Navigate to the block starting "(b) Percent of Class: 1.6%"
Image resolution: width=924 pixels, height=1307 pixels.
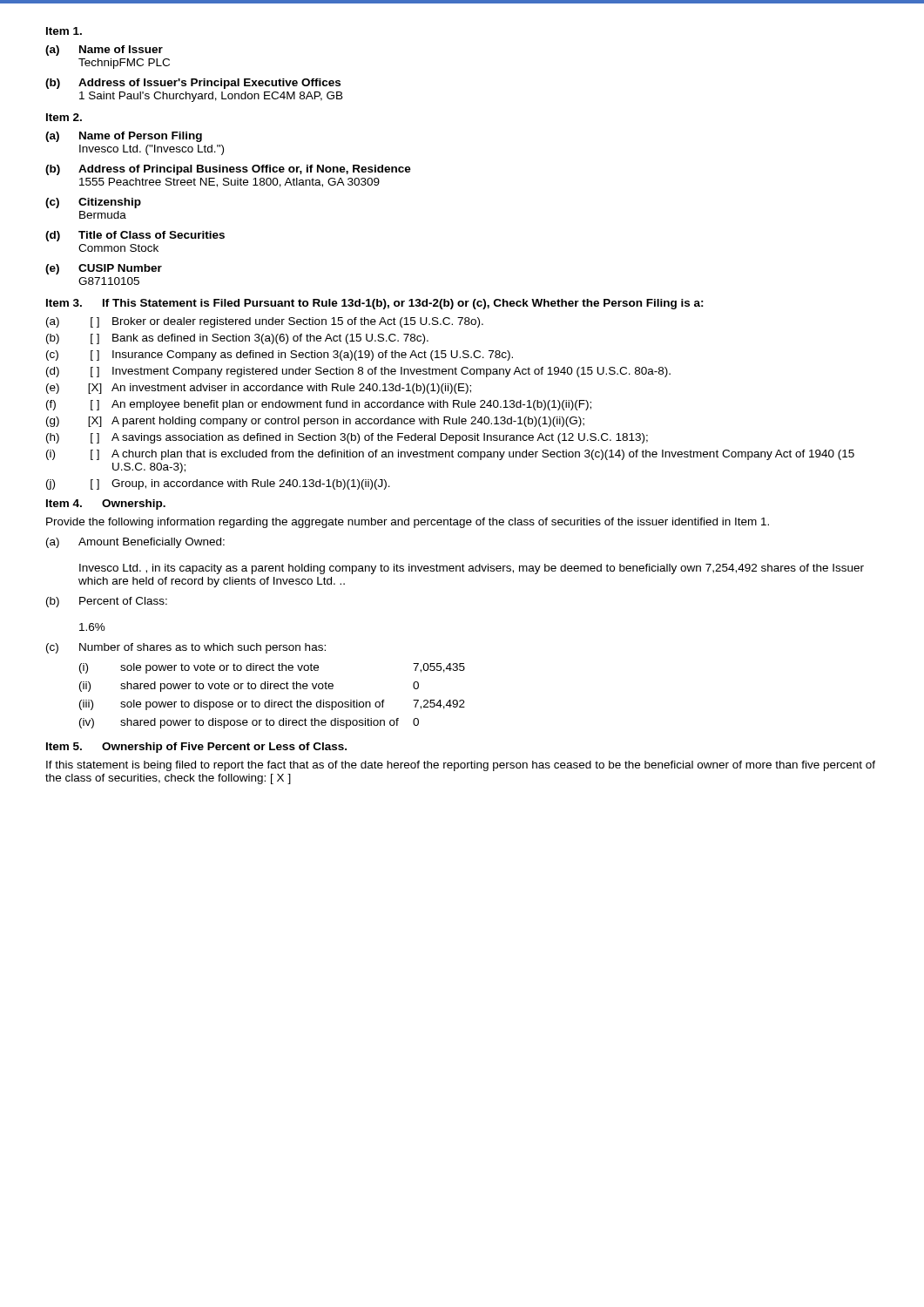coord(107,602)
